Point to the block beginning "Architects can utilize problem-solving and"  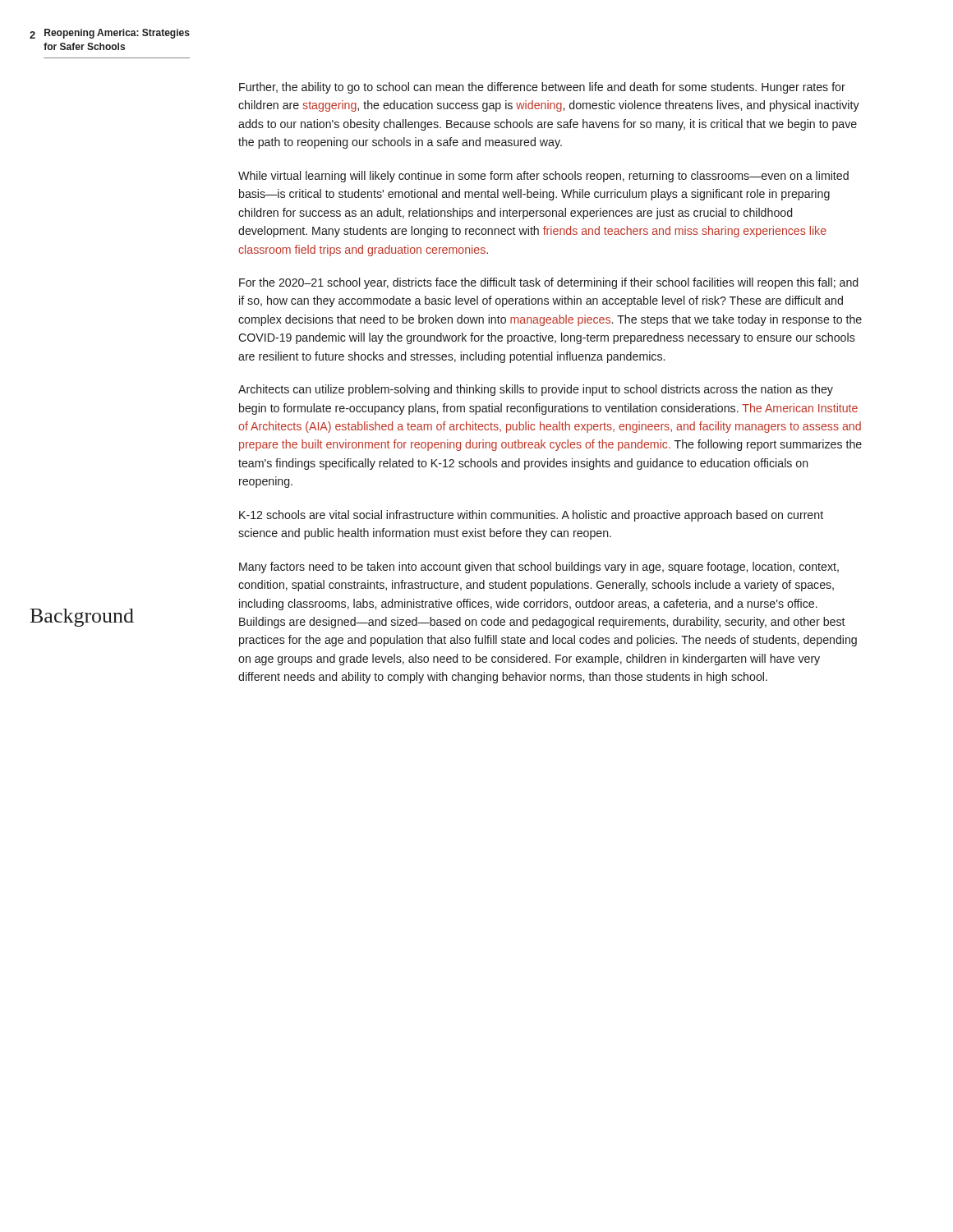pyautogui.click(x=550, y=436)
